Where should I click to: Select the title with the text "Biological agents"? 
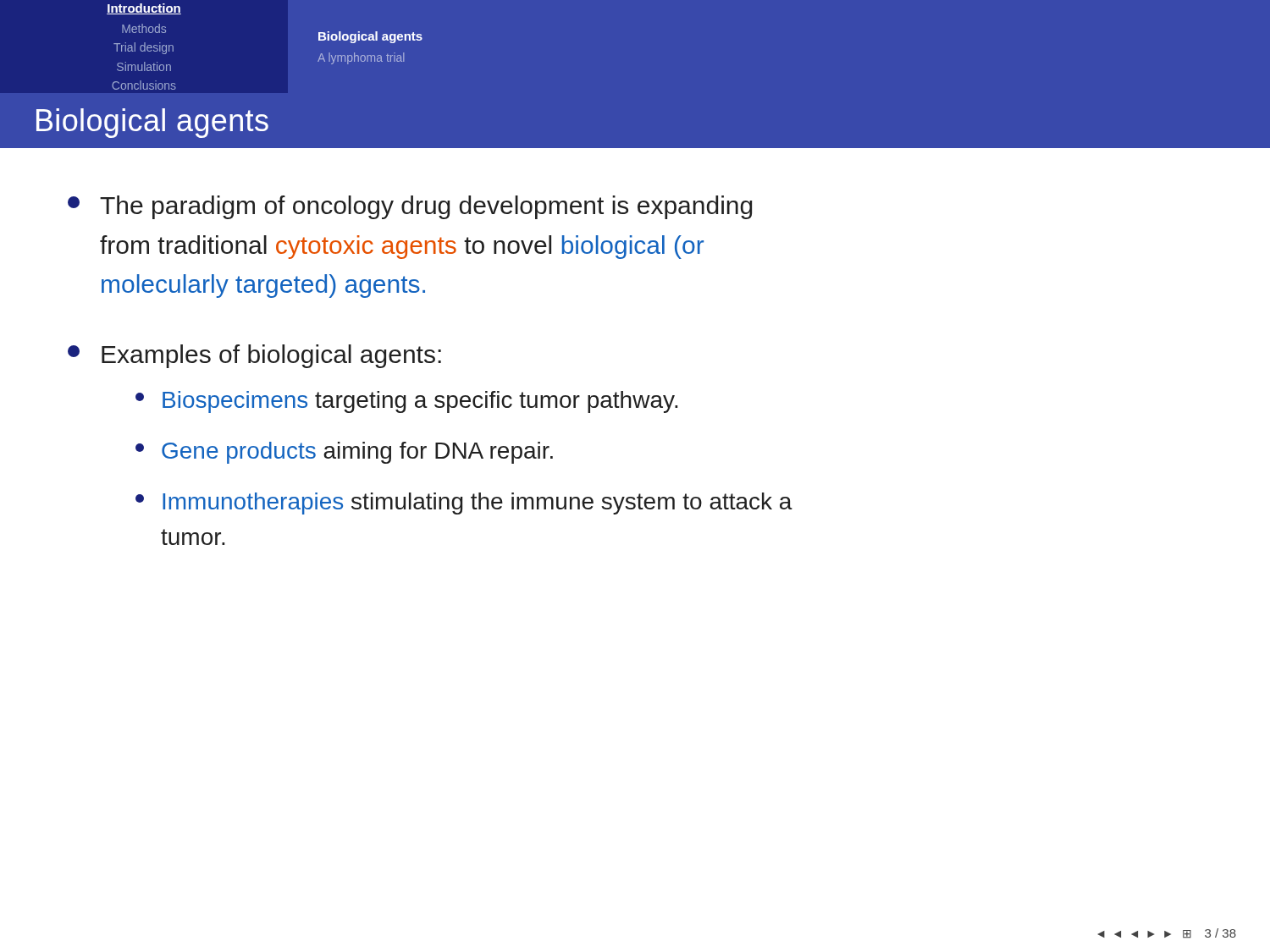(152, 121)
